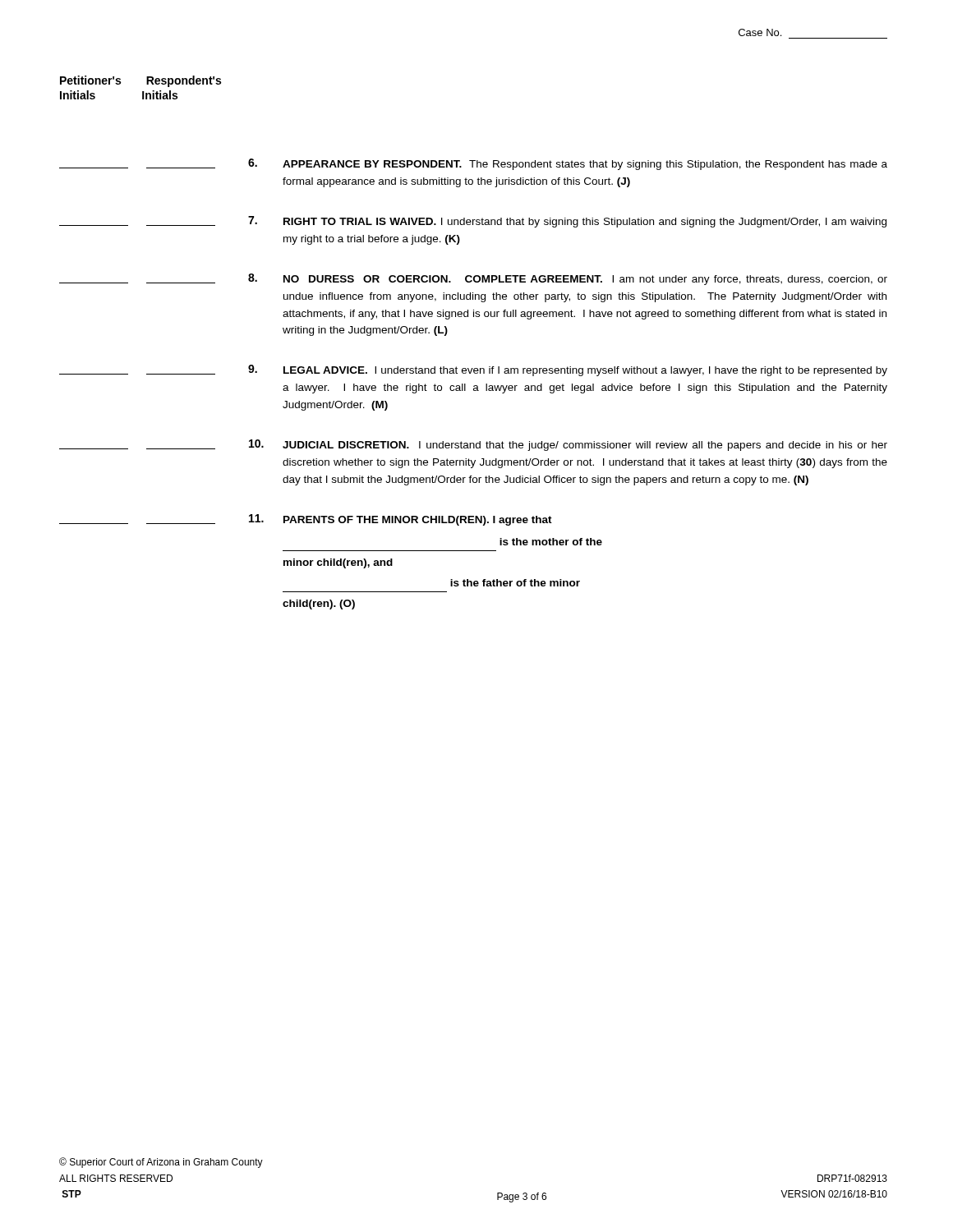This screenshot has width=953, height=1232.
Task: Locate the list item containing "10. JUDICIAL DISCRETION. I understand"
Action: click(x=473, y=463)
